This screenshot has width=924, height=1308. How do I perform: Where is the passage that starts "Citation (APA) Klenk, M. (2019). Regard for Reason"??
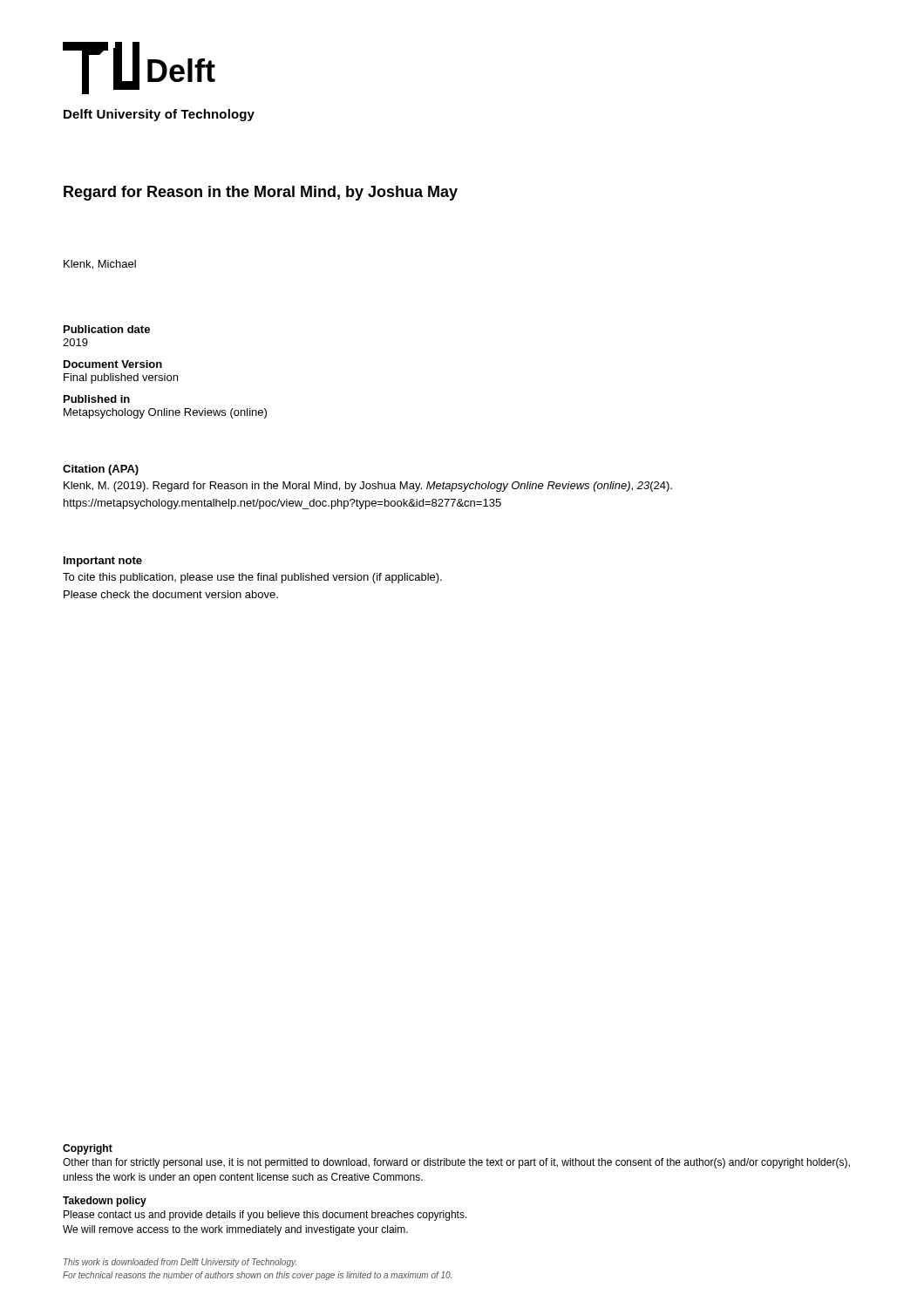[462, 487]
